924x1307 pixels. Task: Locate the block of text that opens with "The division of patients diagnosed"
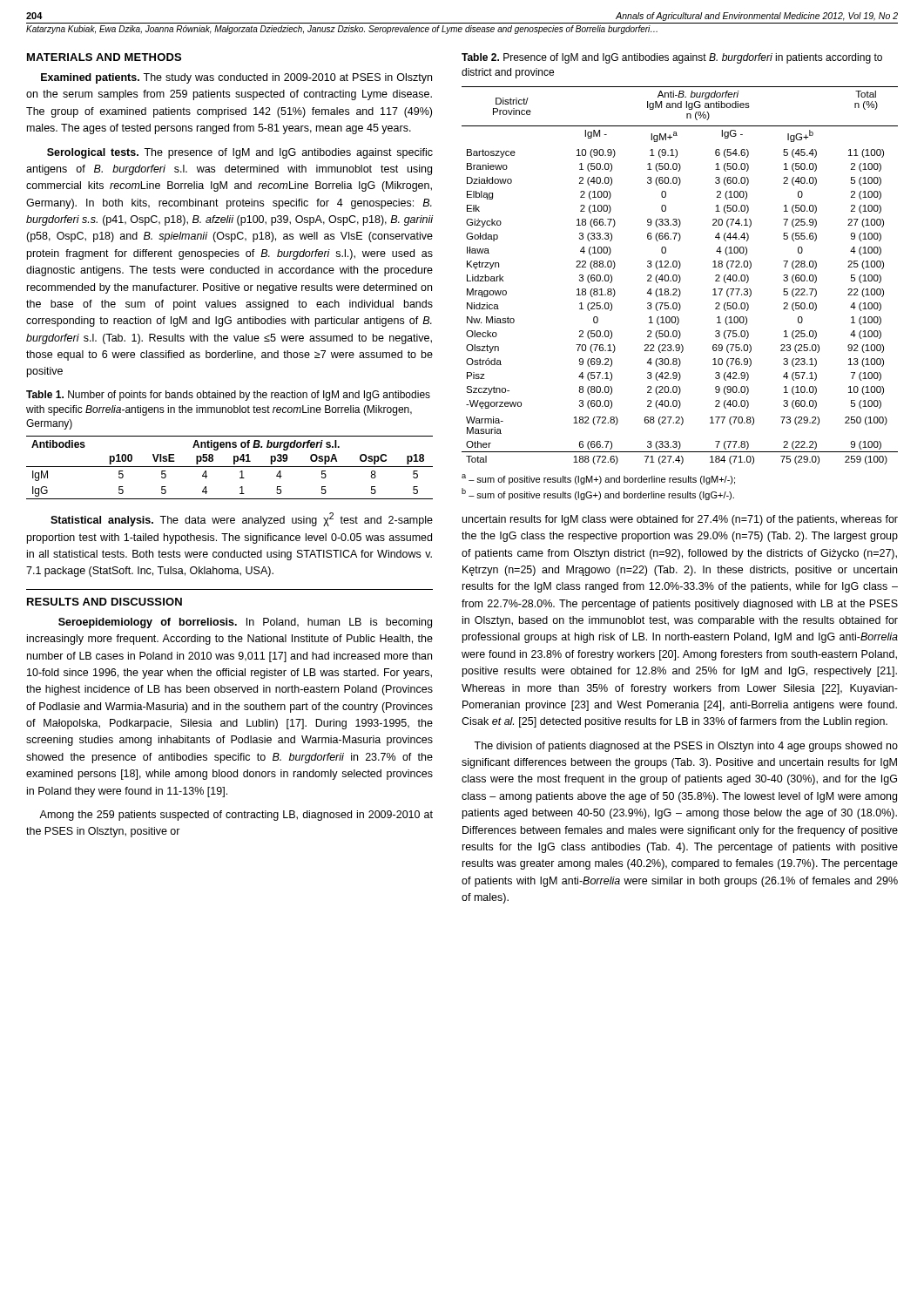(680, 822)
